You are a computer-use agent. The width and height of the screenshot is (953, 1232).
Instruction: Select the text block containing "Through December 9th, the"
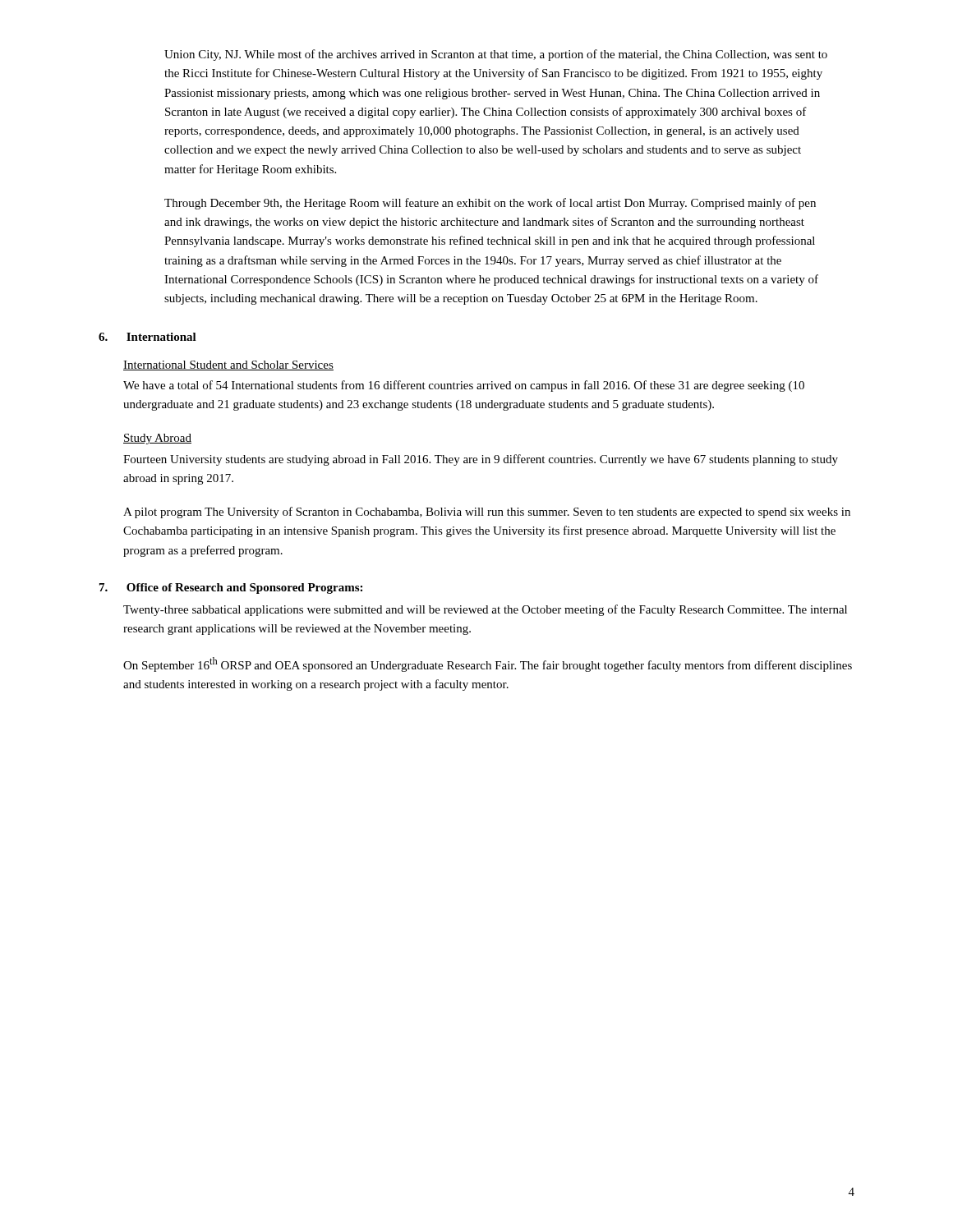491,250
